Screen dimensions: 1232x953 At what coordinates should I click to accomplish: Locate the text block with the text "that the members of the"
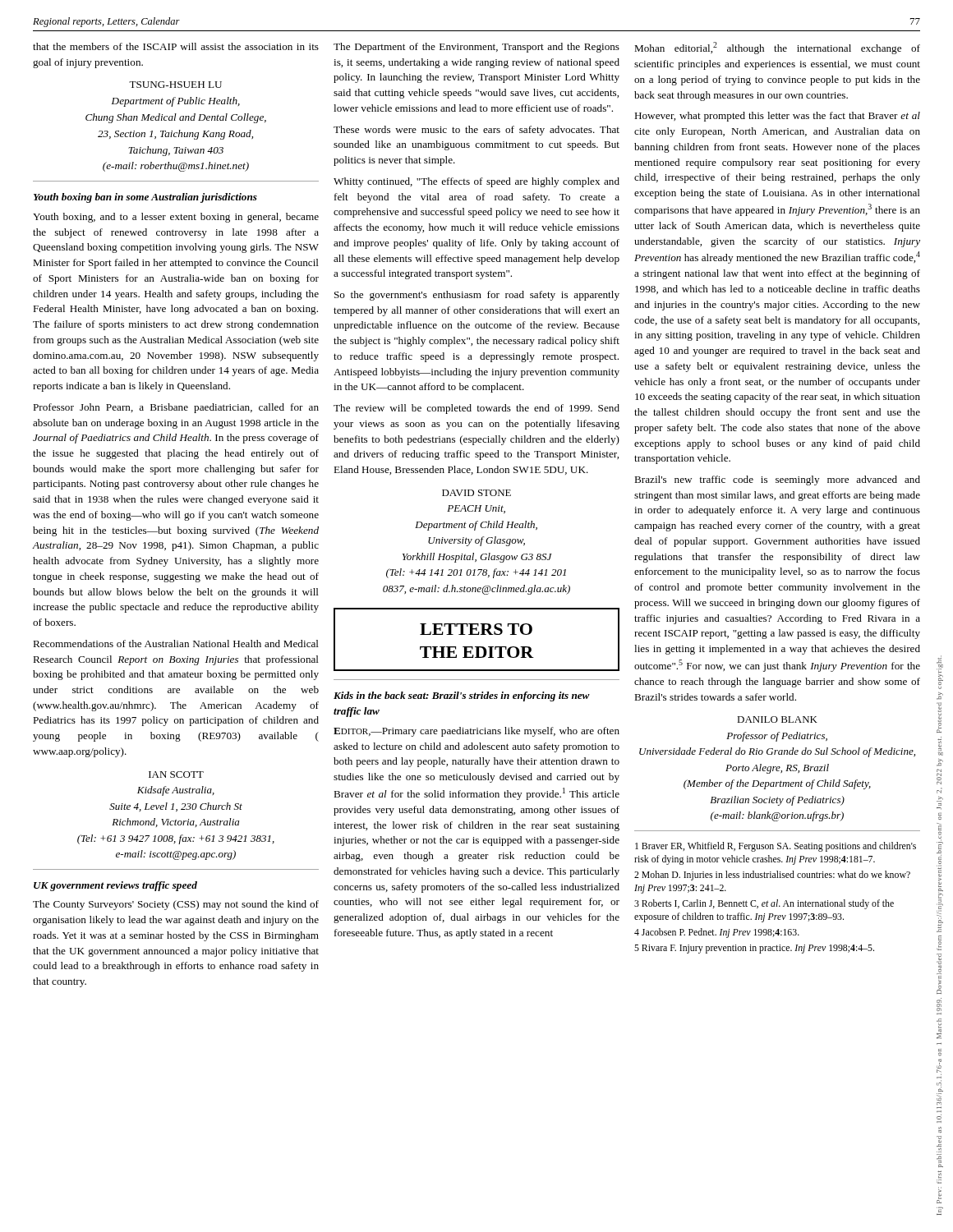[x=176, y=55]
